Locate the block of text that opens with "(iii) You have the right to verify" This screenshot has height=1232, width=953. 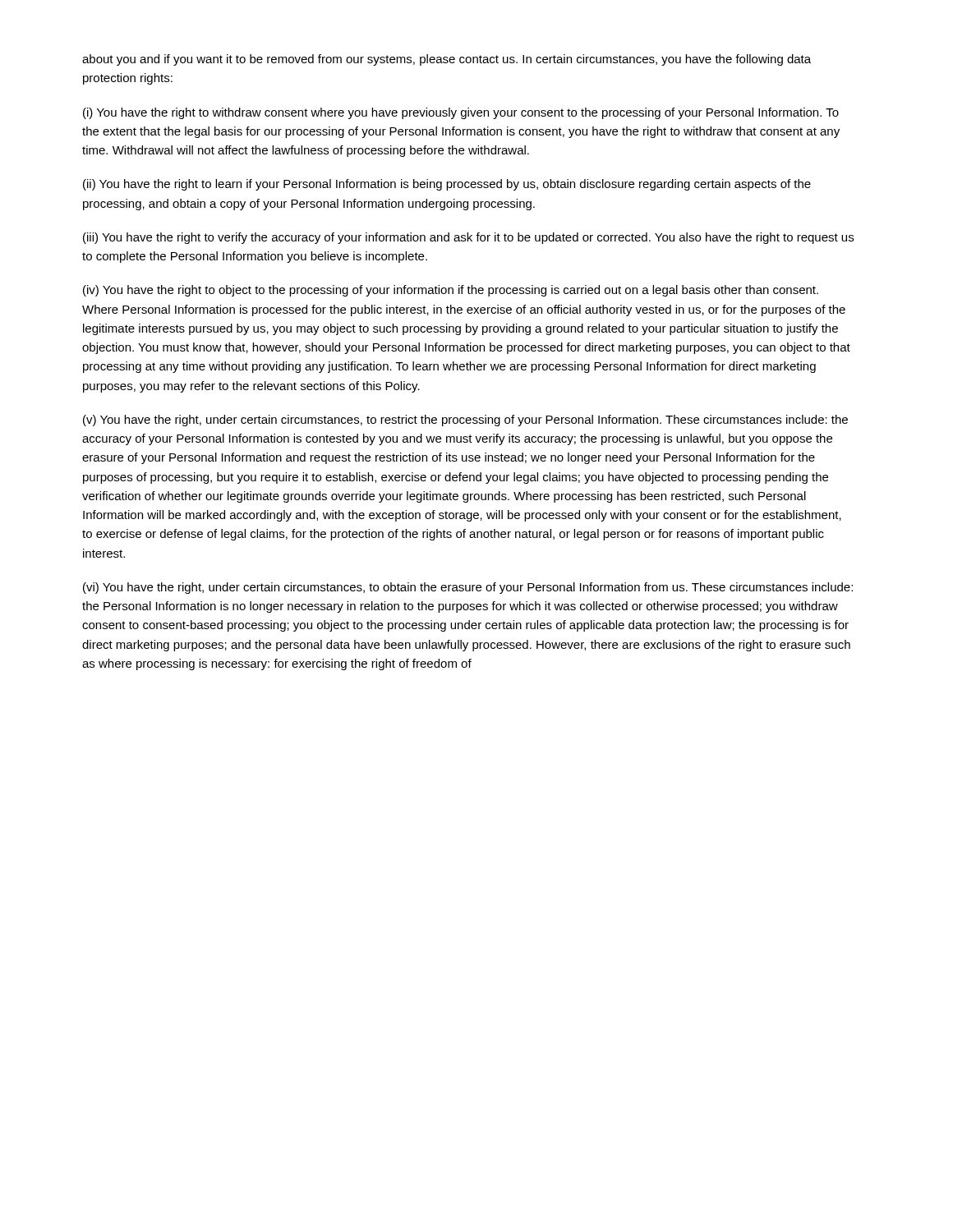(x=468, y=246)
